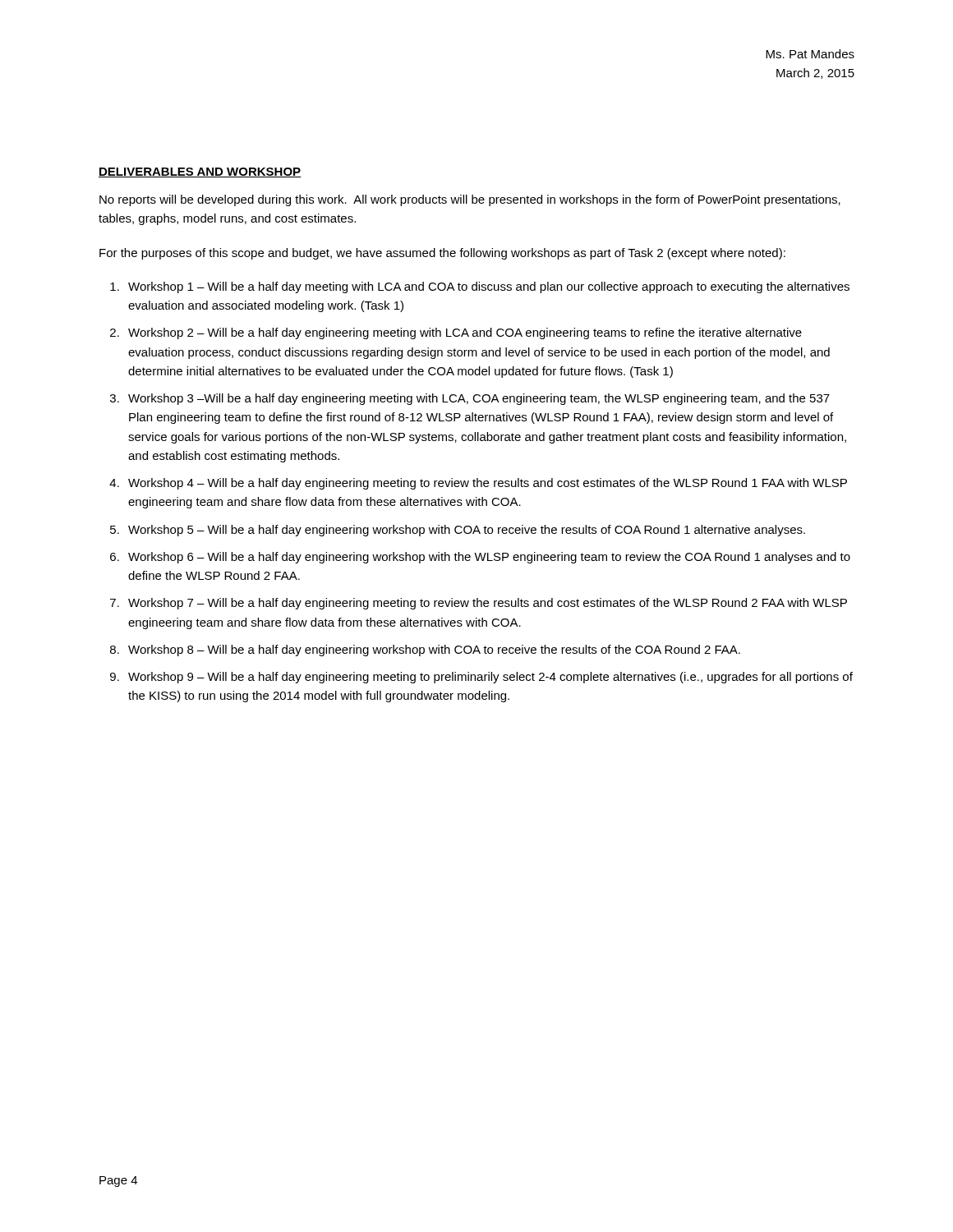
Task: Locate the section header that says "DELIVERABLES AND WORKSHOP"
Action: [200, 171]
